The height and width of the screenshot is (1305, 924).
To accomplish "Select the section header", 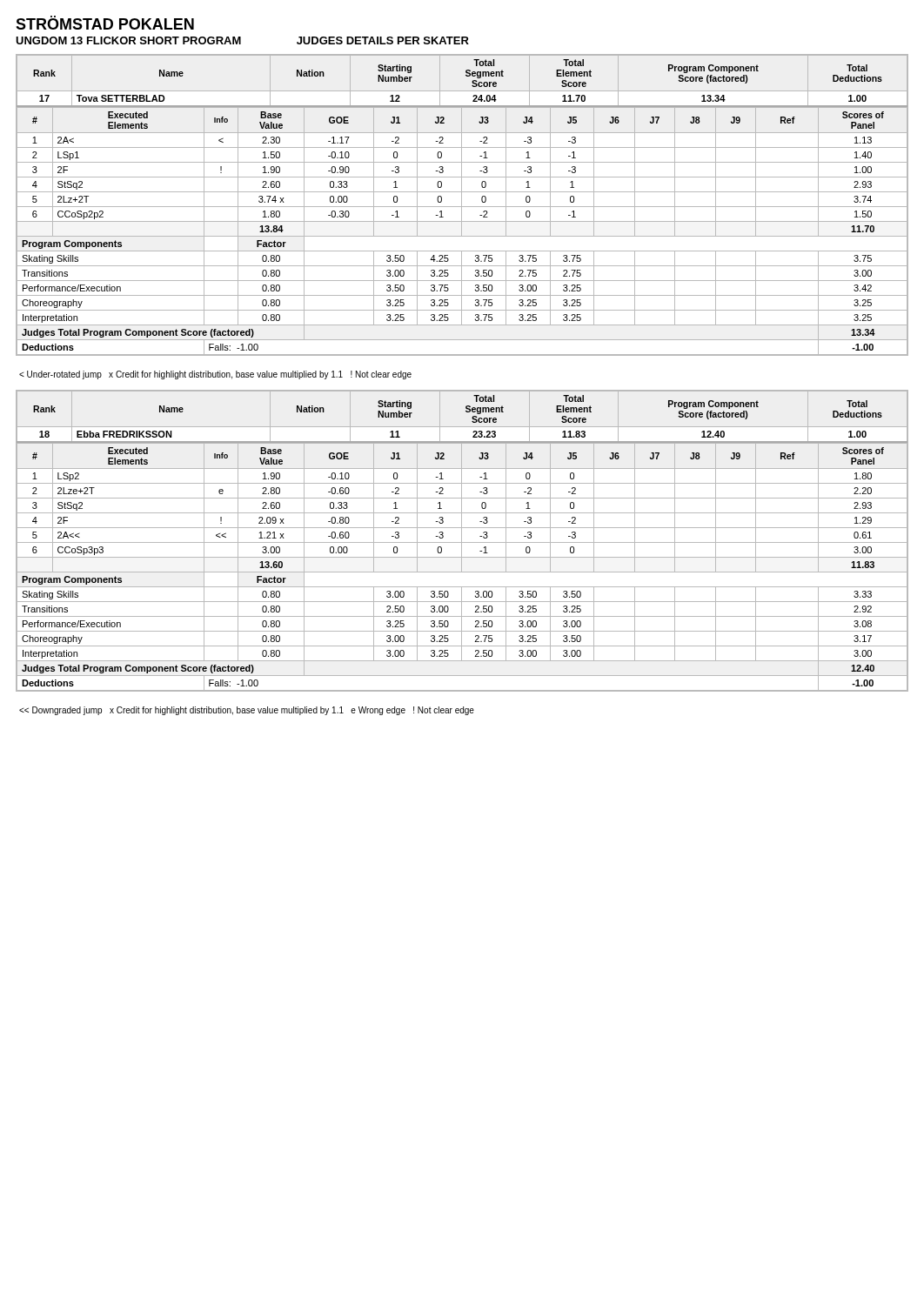I will click(x=242, y=40).
